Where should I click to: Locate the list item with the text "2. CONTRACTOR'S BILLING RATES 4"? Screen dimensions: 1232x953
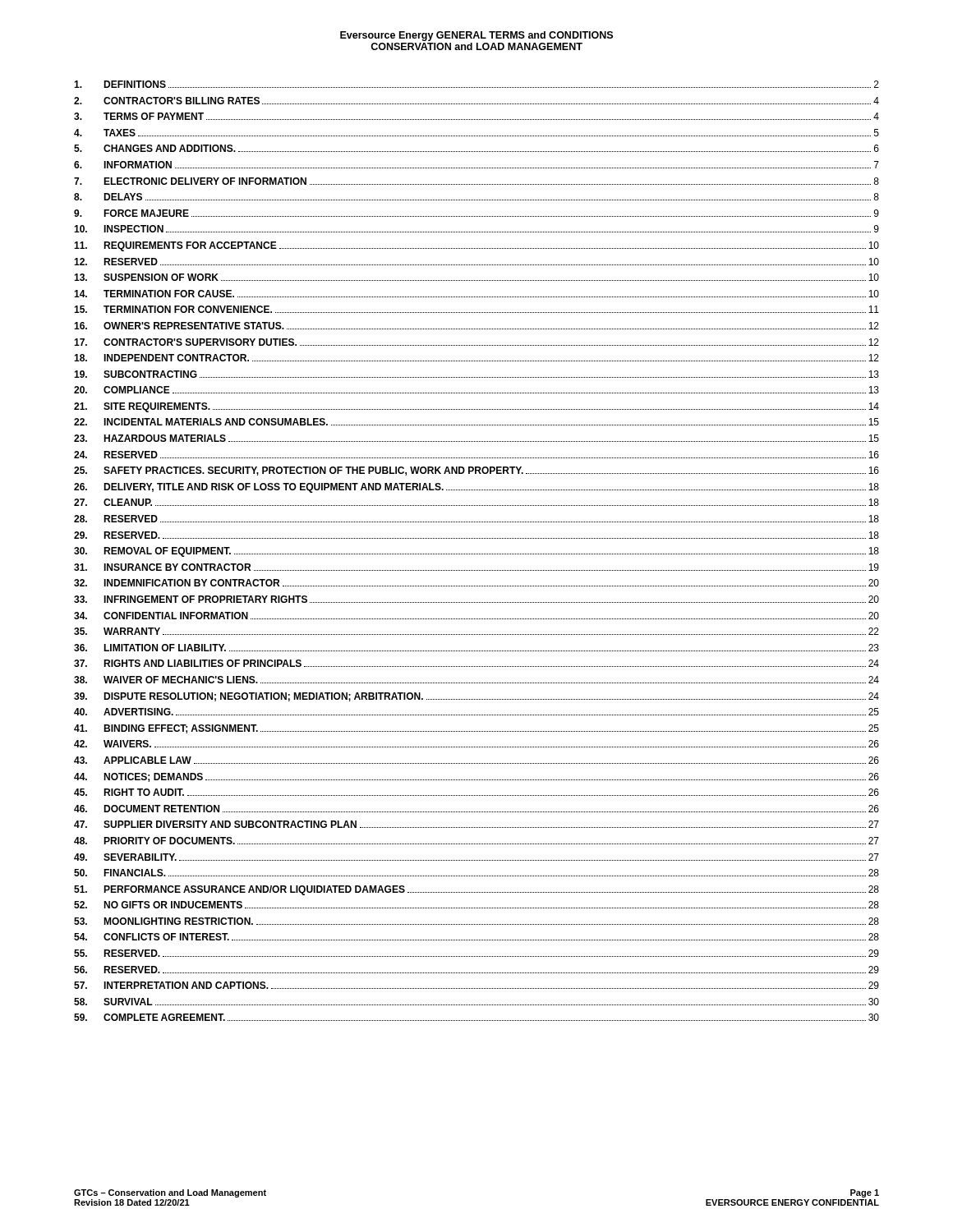(476, 101)
